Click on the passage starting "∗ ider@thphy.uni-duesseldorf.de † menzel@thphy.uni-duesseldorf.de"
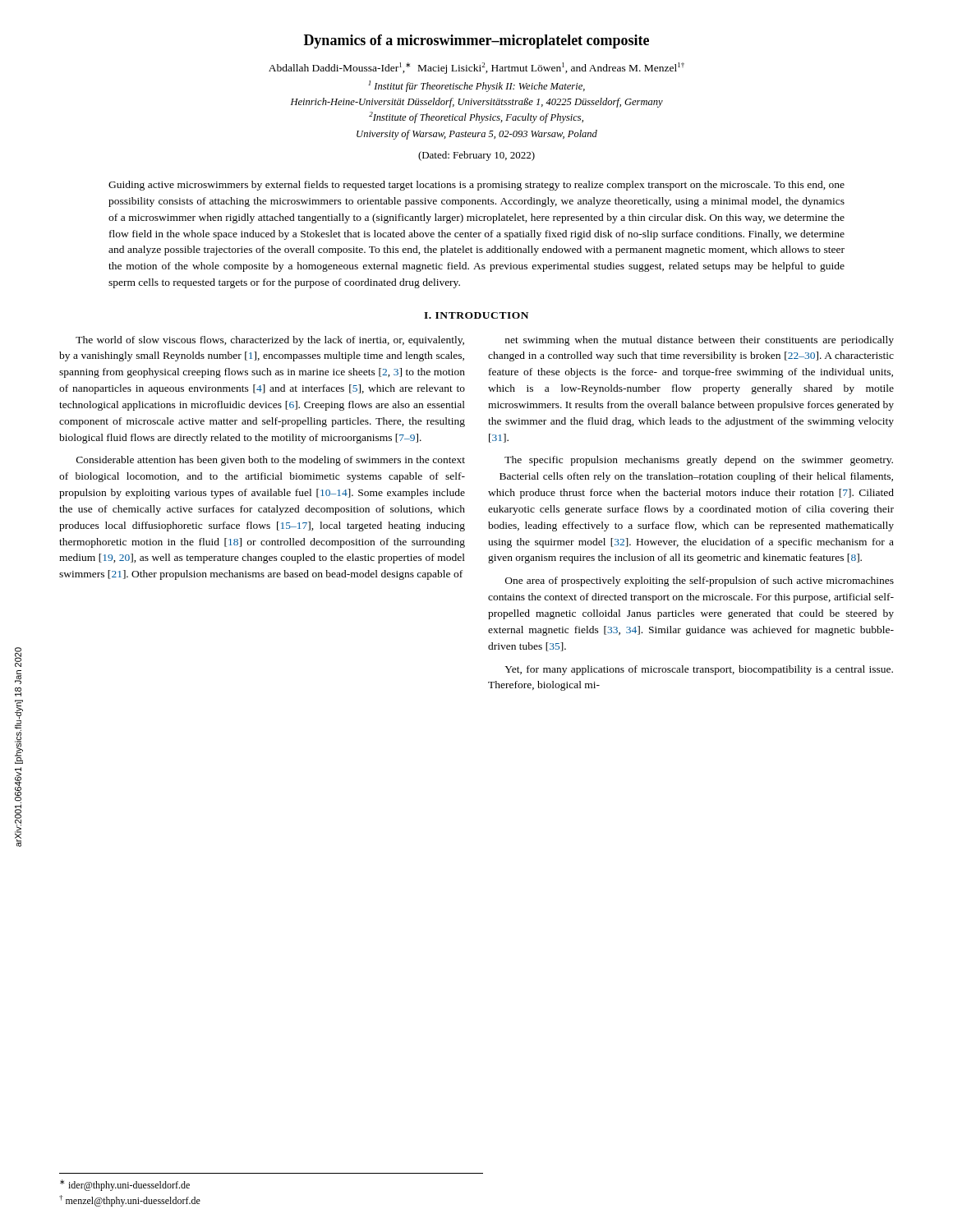The height and width of the screenshot is (1232, 953). click(x=130, y=1192)
